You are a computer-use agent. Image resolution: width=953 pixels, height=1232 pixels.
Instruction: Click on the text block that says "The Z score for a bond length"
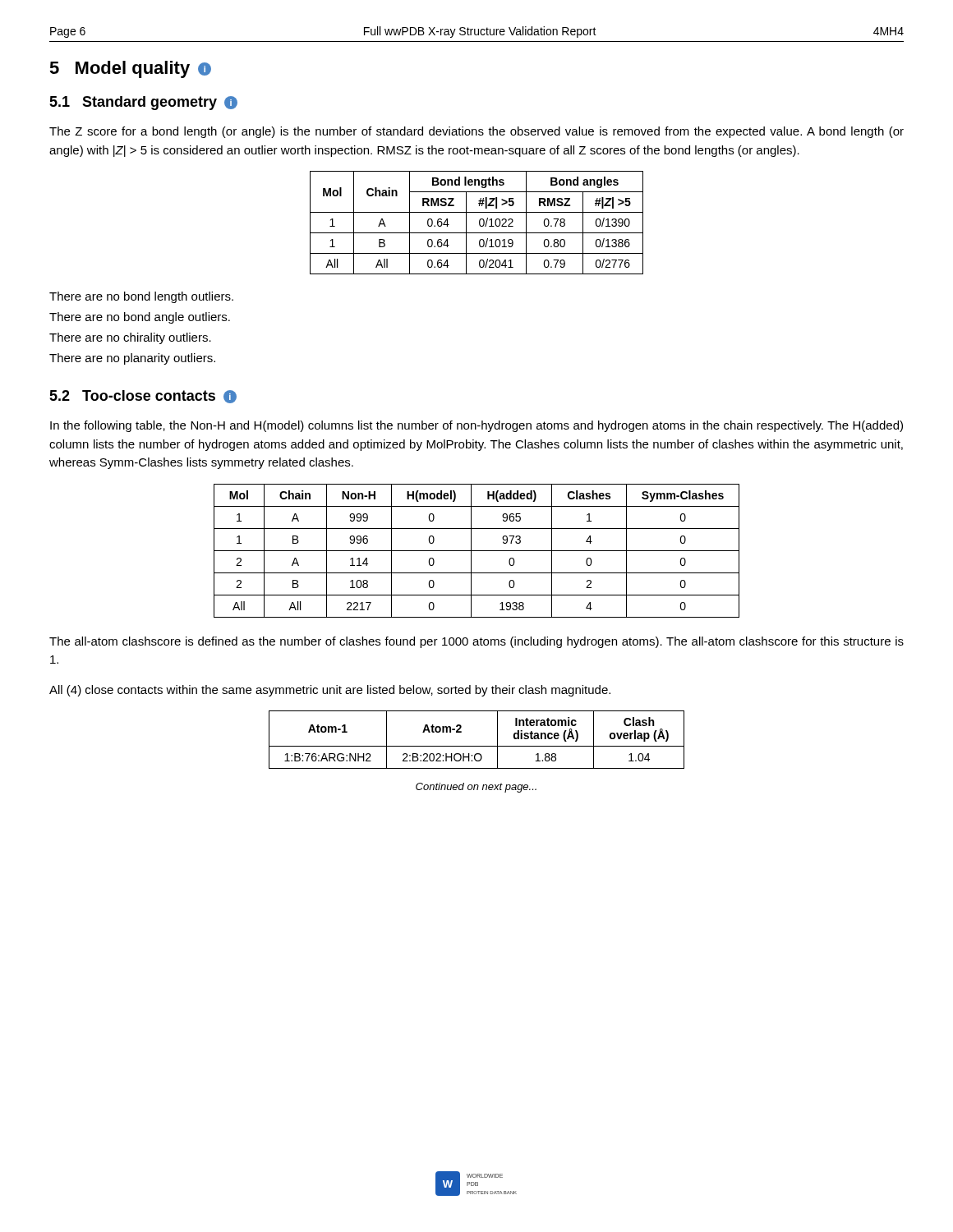[x=476, y=141]
